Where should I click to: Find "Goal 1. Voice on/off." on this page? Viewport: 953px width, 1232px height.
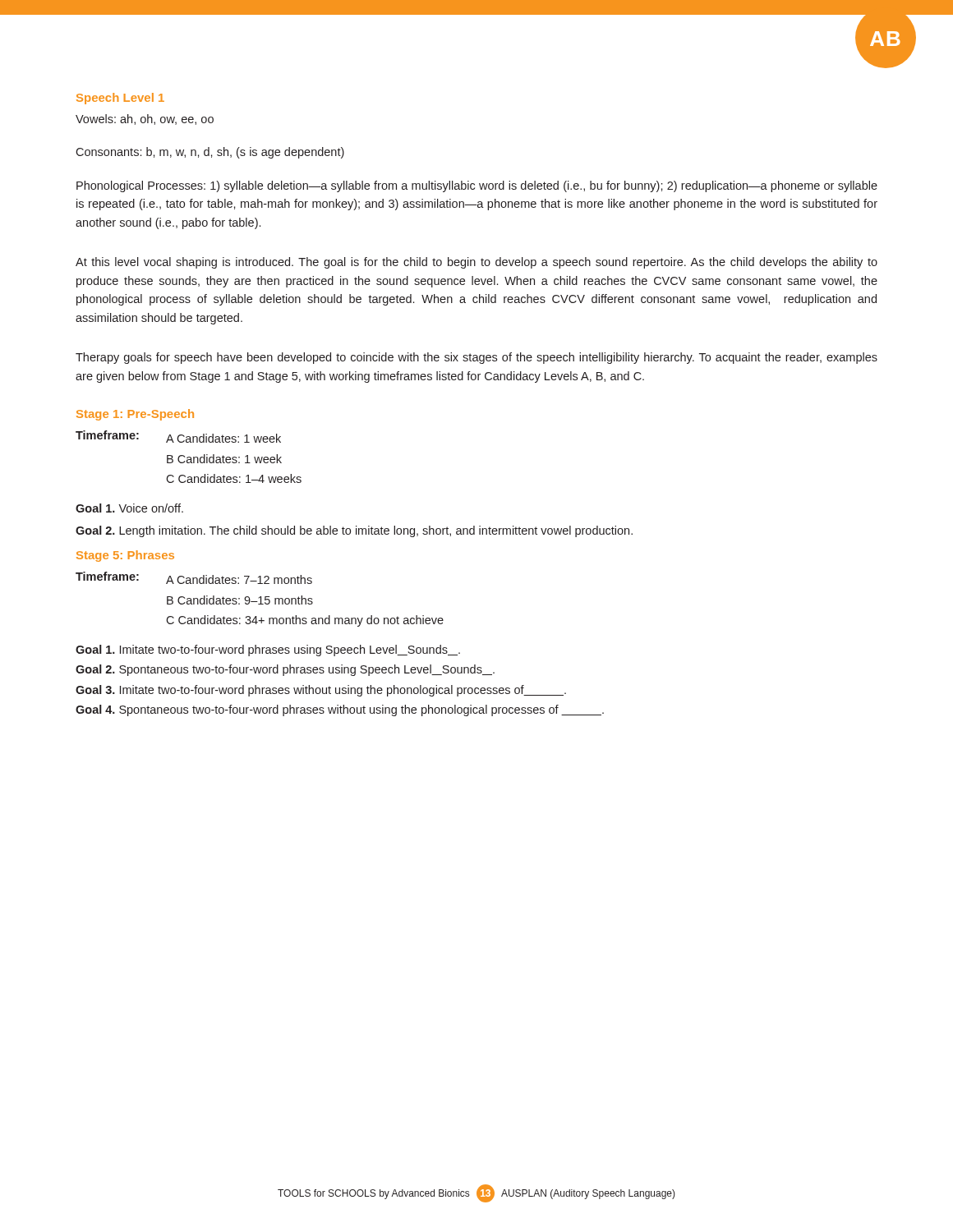(x=130, y=509)
